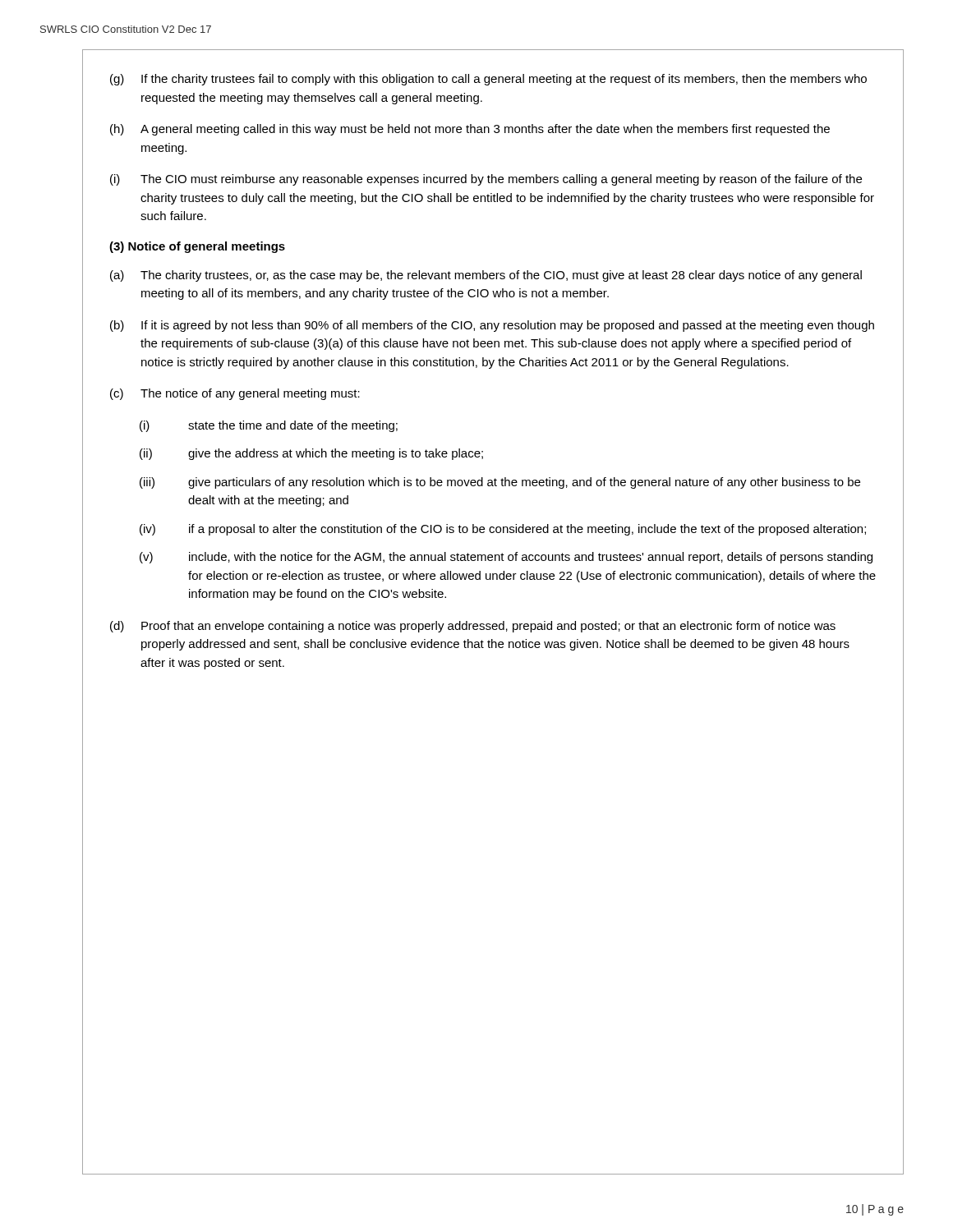This screenshot has width=953, height=1232.
Task: Navigate to the block starting "(h) A general meeting called"
Action: 493,138
